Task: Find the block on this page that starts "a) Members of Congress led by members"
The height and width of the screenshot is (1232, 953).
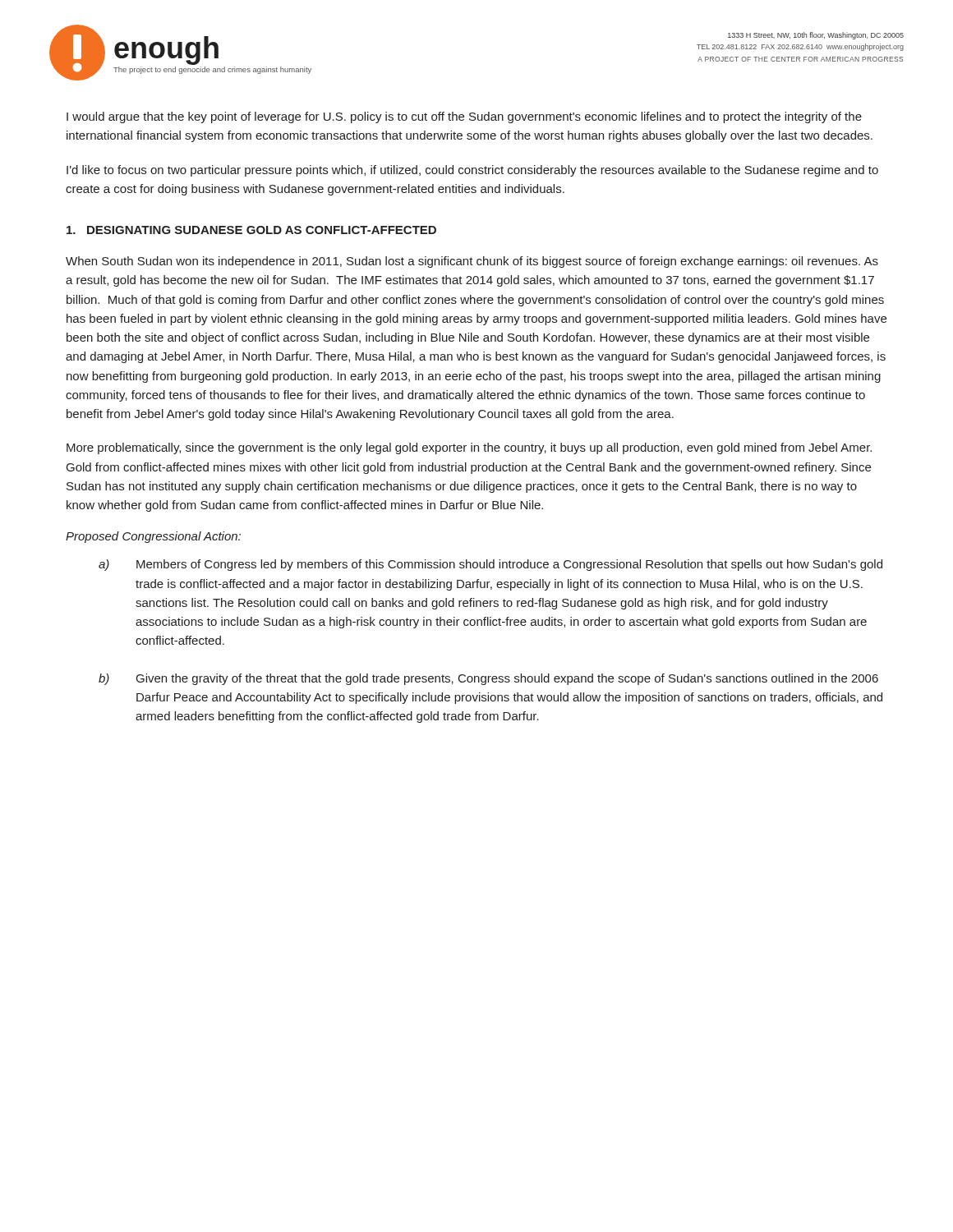Action: tap(493, 602)
